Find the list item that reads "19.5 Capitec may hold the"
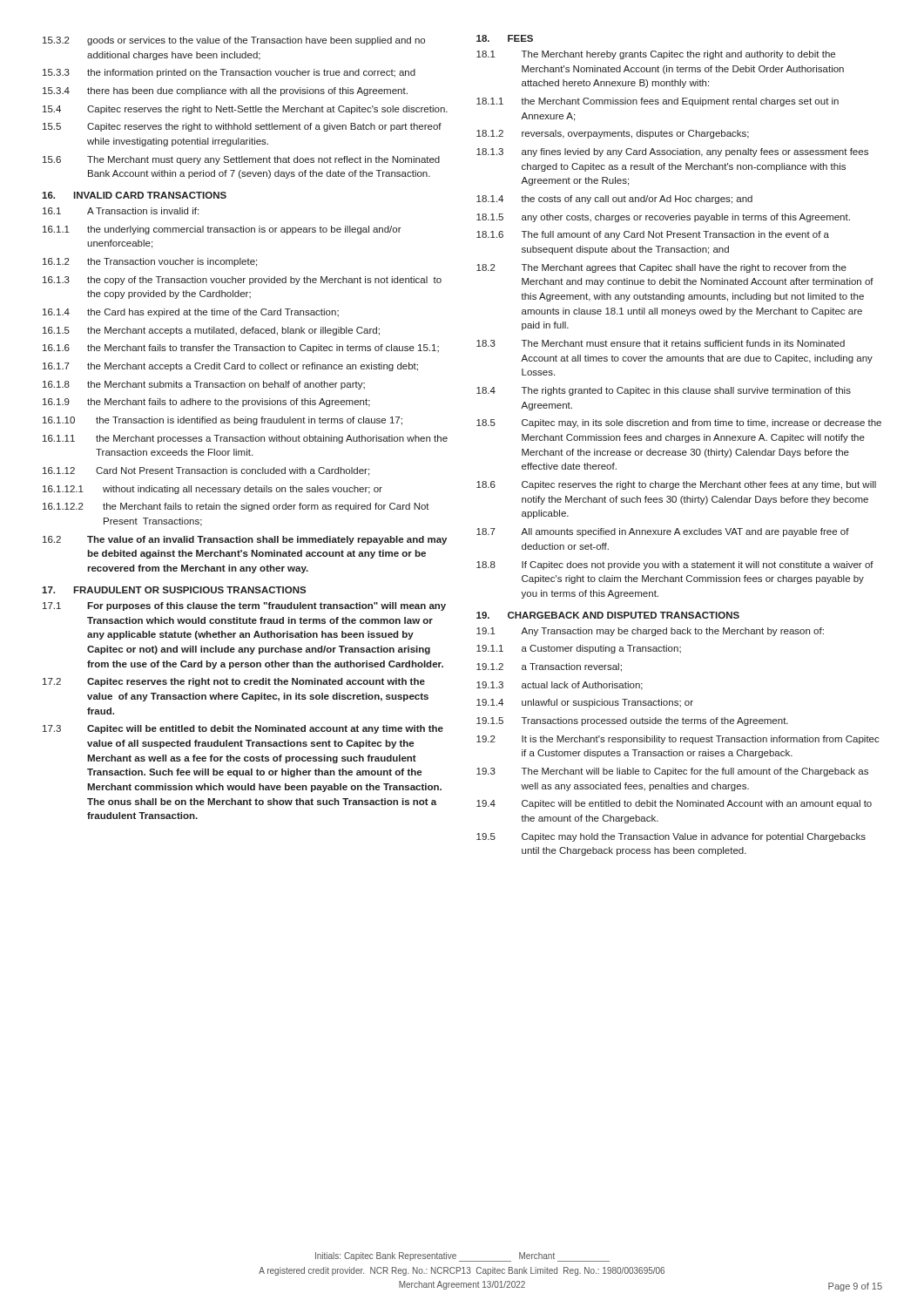 point(679,844)
